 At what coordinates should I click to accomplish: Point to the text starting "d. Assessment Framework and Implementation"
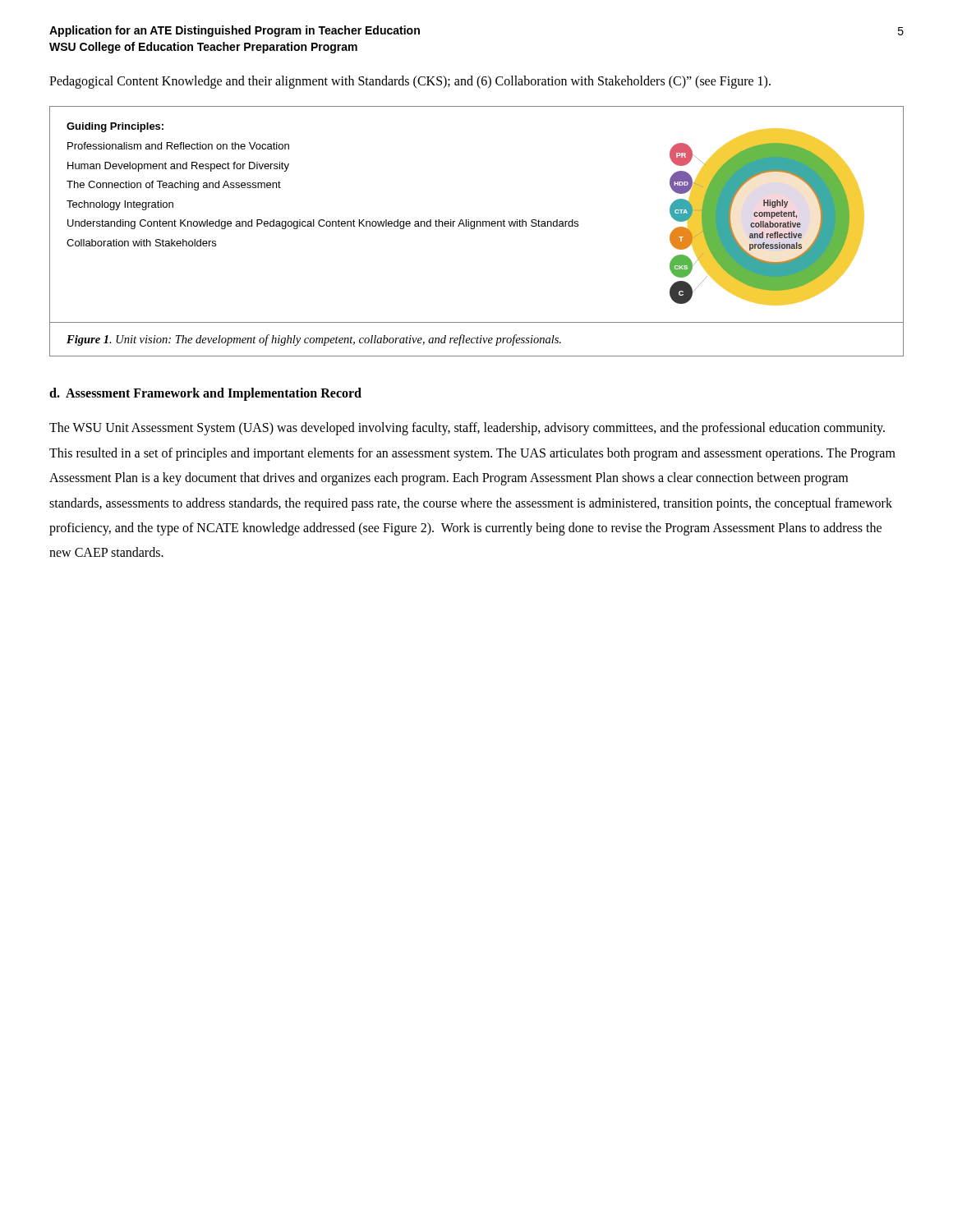click(x=205, y=393)
